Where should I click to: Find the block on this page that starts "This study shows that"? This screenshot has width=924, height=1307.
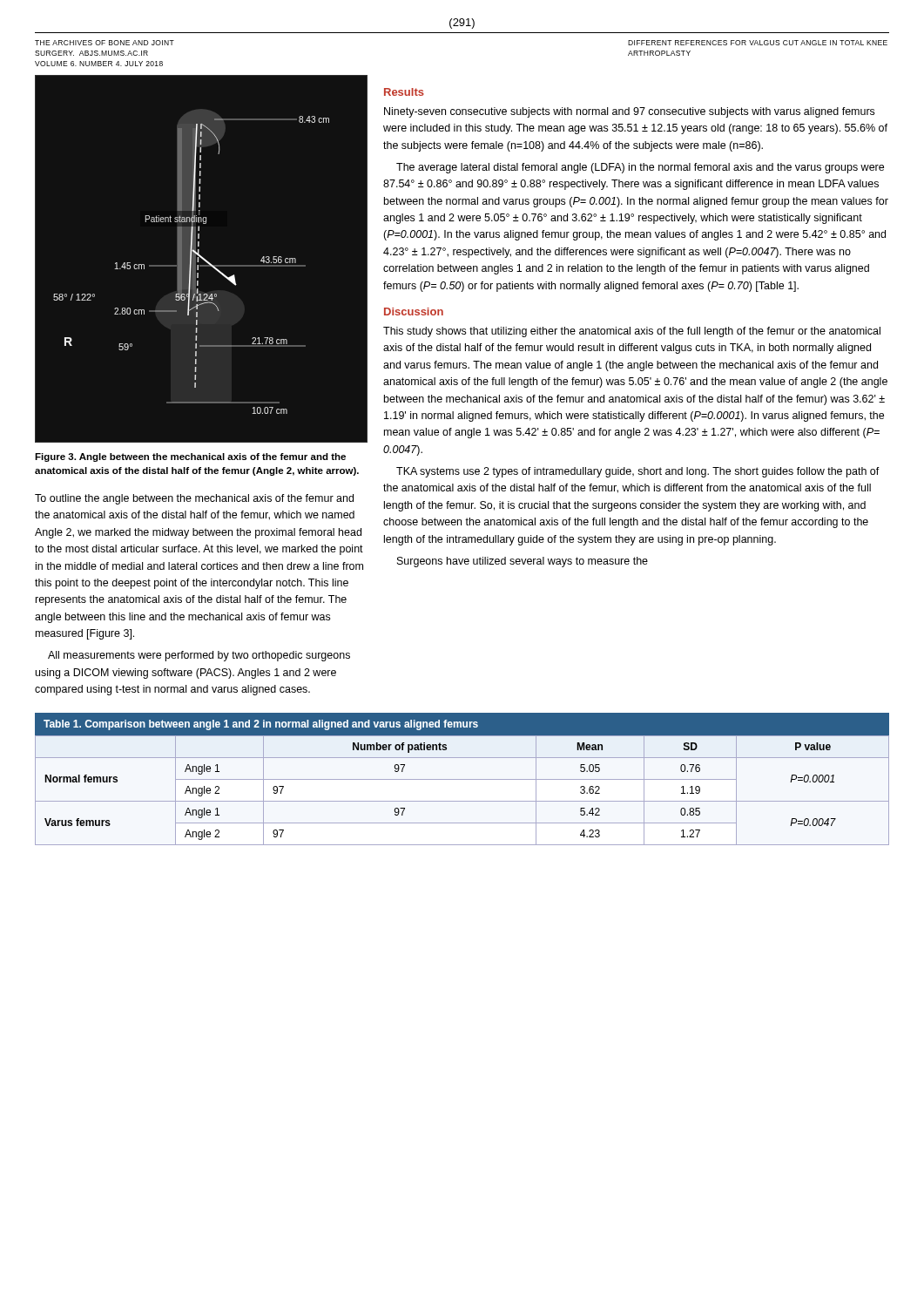[x=636, y=447]
